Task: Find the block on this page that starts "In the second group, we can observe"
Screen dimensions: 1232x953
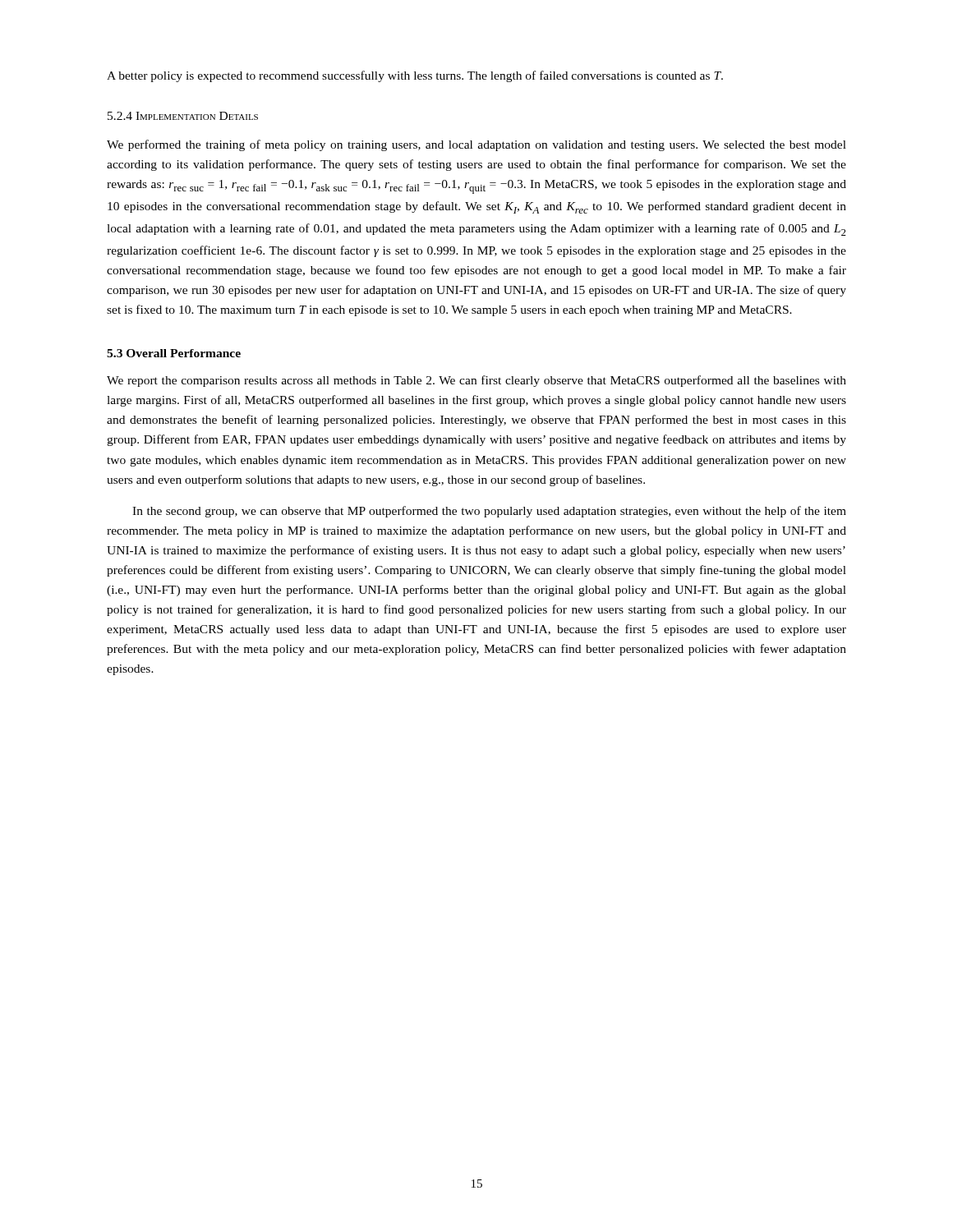Action: pyautogui.click(x=476, y=589)
